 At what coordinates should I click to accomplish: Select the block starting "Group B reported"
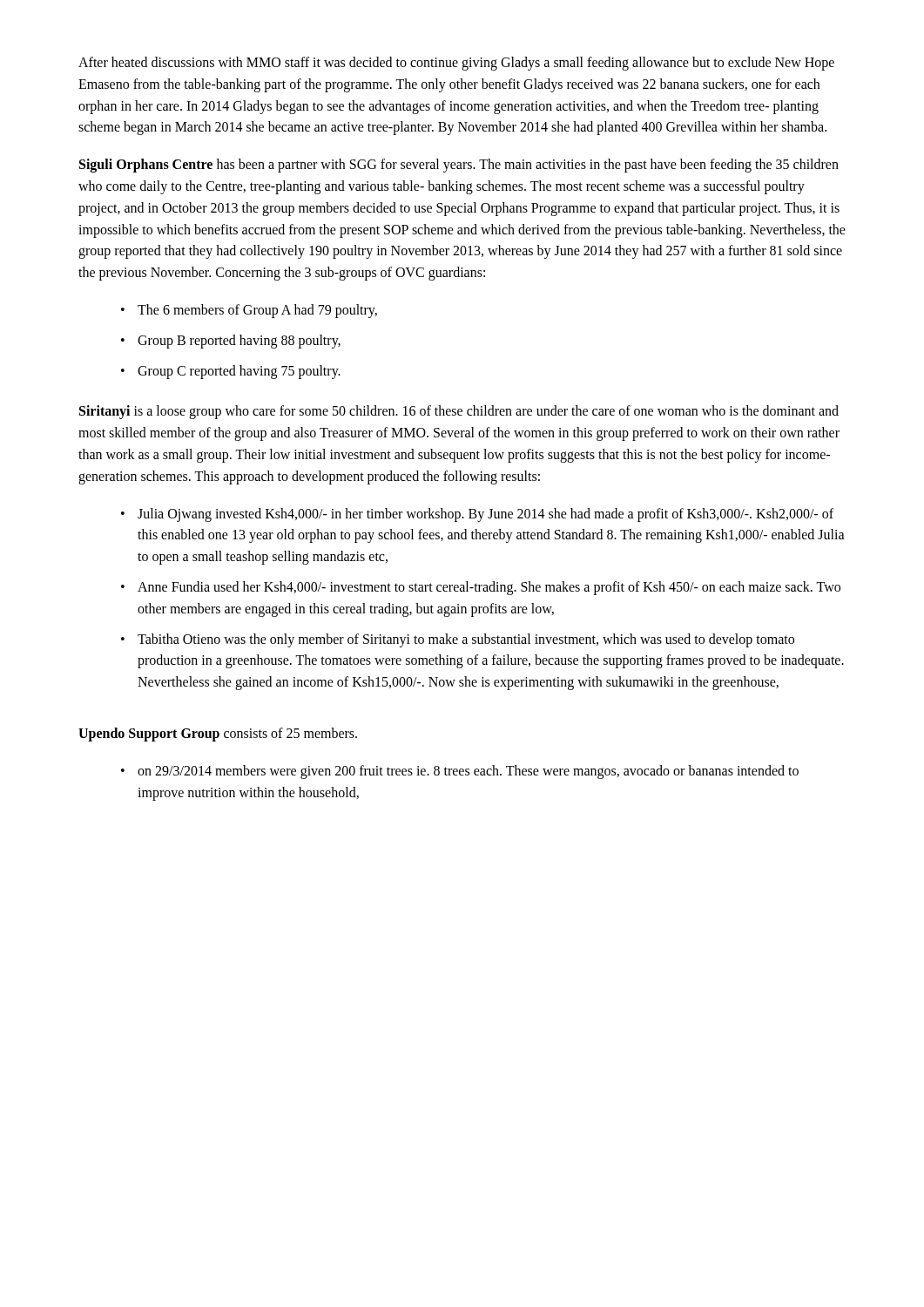[239, 340]
